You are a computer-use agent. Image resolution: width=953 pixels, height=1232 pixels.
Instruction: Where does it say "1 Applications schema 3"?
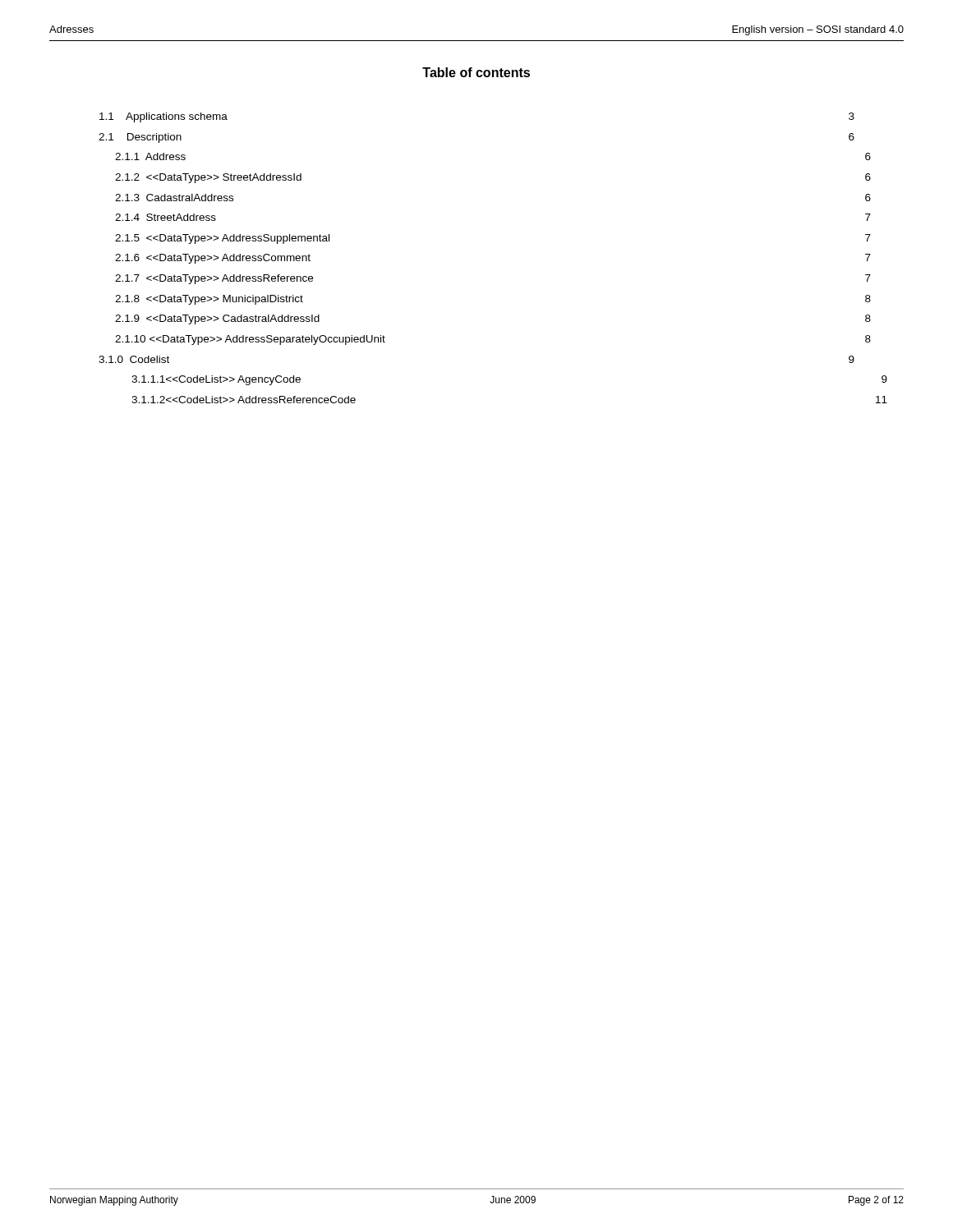tap(175, 117)
